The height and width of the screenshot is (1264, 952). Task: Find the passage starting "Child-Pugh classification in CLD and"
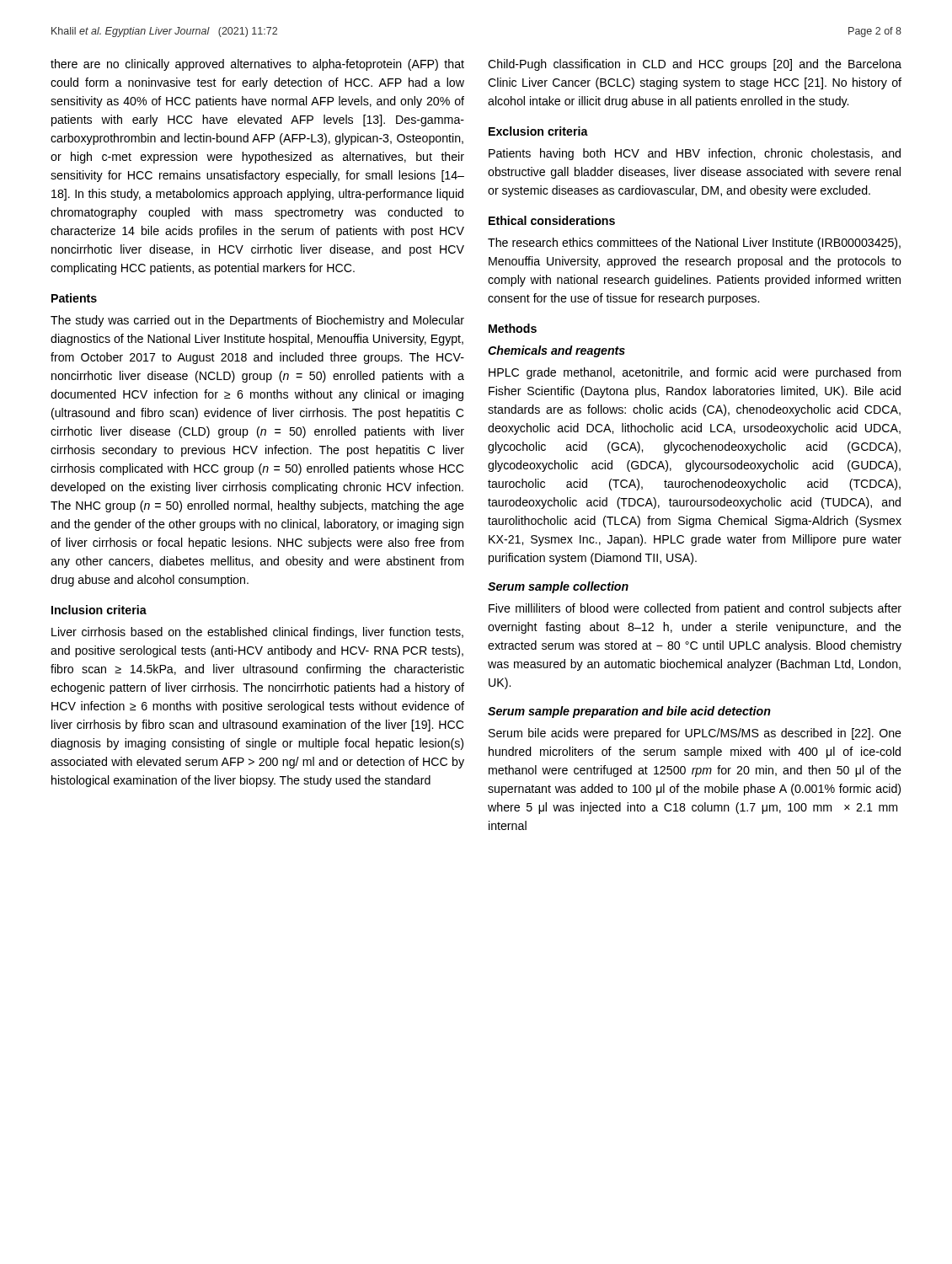(x=695, y=83)
